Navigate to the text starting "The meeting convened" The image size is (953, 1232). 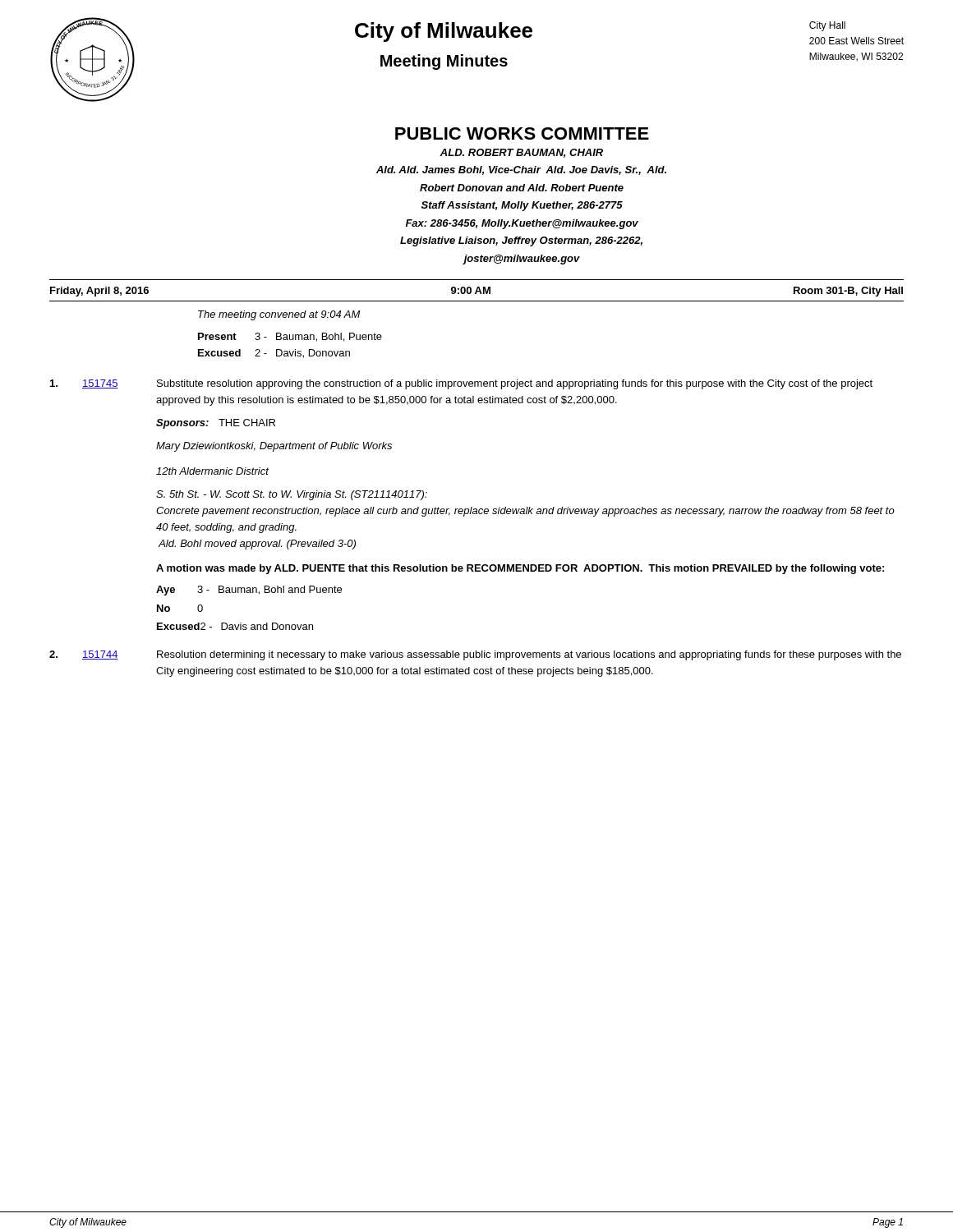tap(279, 314)
